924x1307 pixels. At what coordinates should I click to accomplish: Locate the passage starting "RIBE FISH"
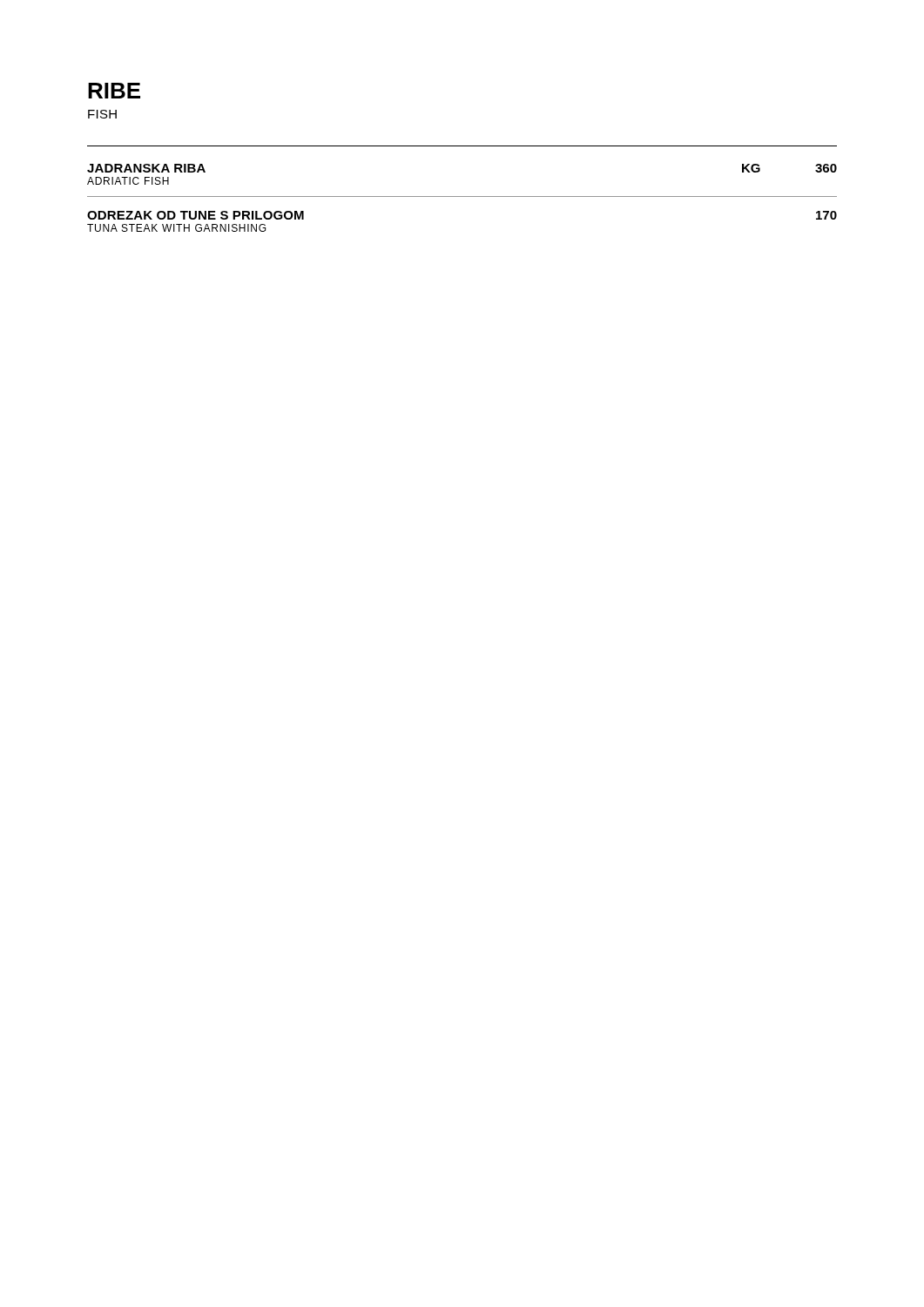click(114, 91)
